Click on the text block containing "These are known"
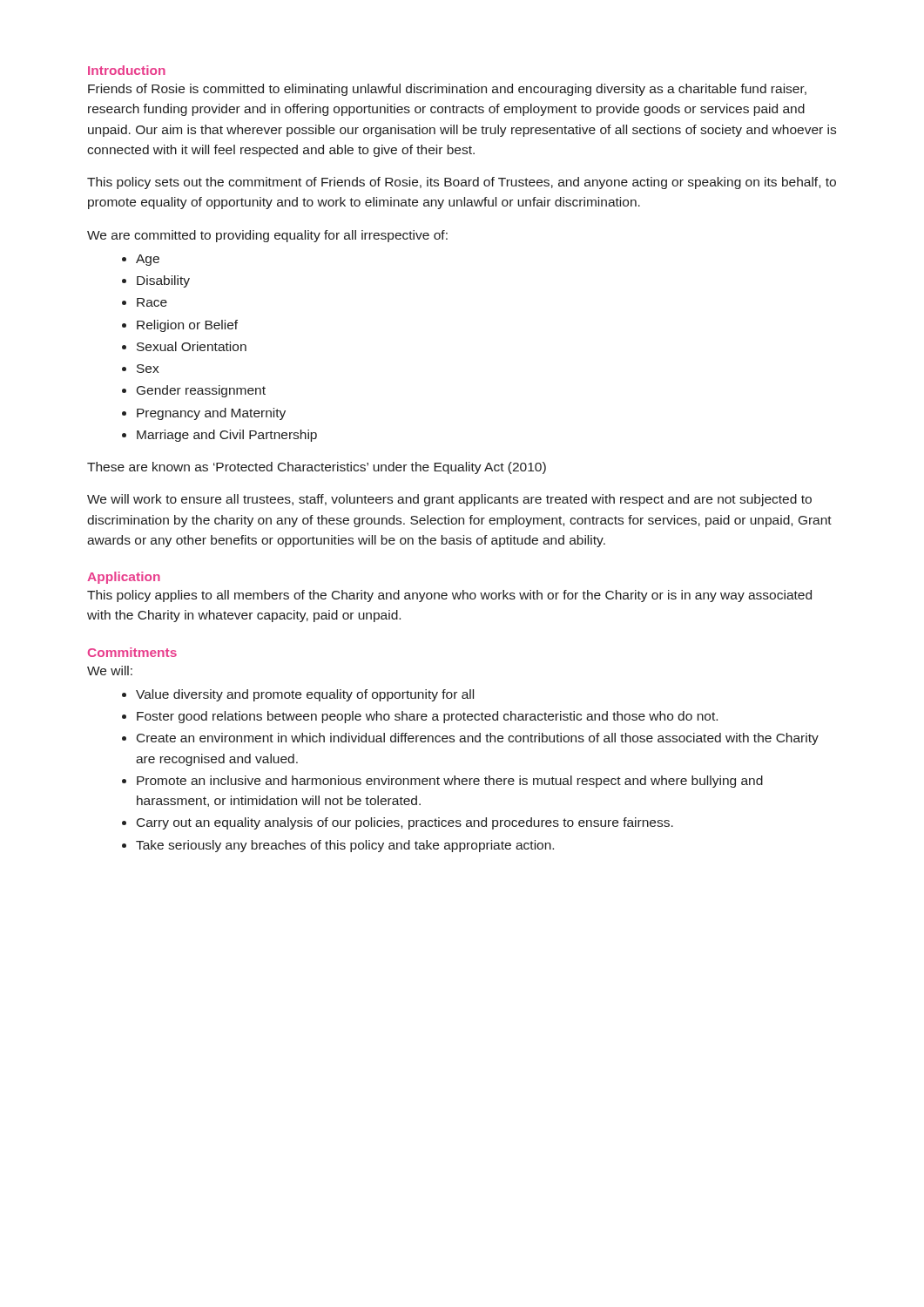This screenshot has width=924, height=1307. coord(317,467)
